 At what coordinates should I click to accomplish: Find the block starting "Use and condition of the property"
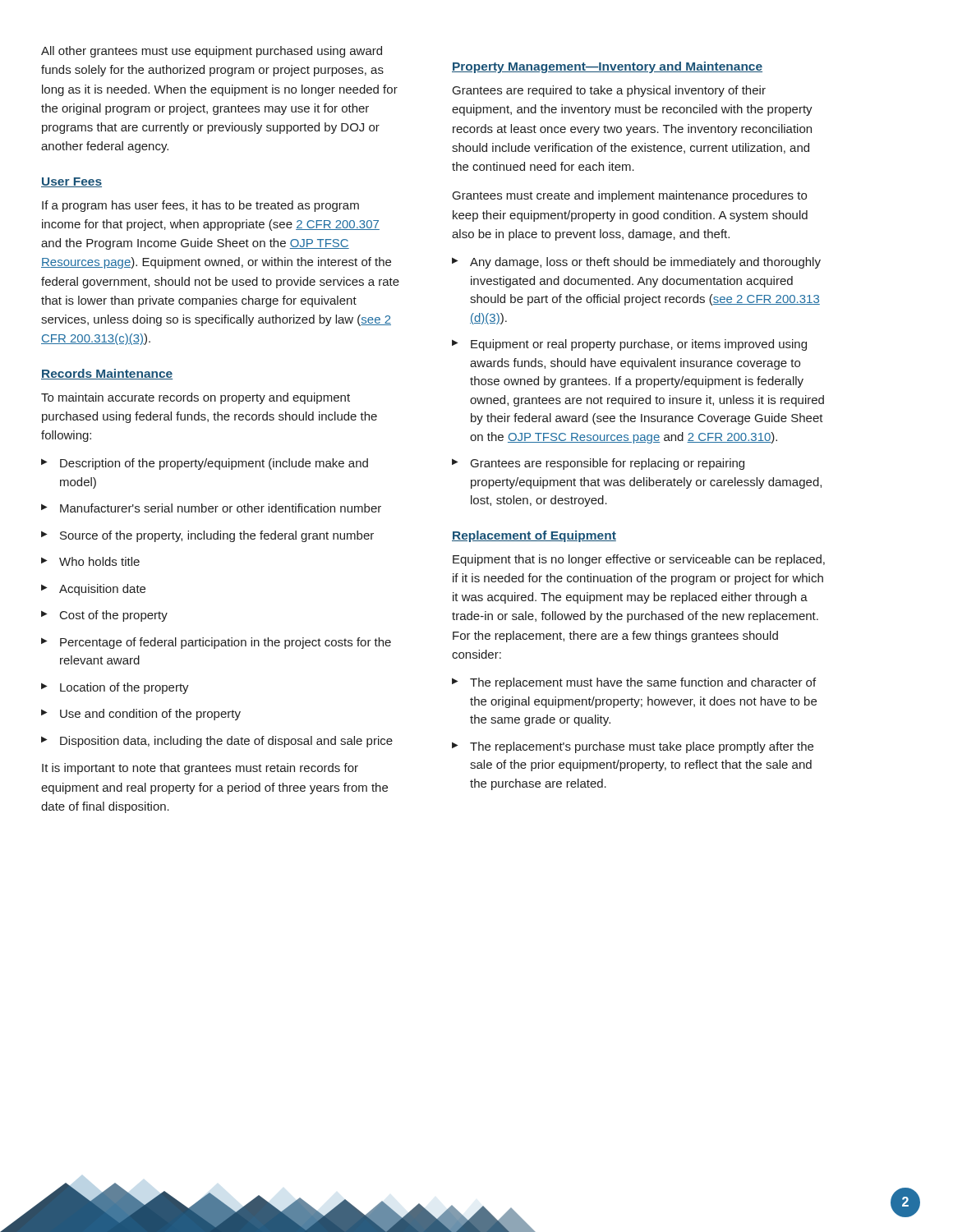pos(150,714)
